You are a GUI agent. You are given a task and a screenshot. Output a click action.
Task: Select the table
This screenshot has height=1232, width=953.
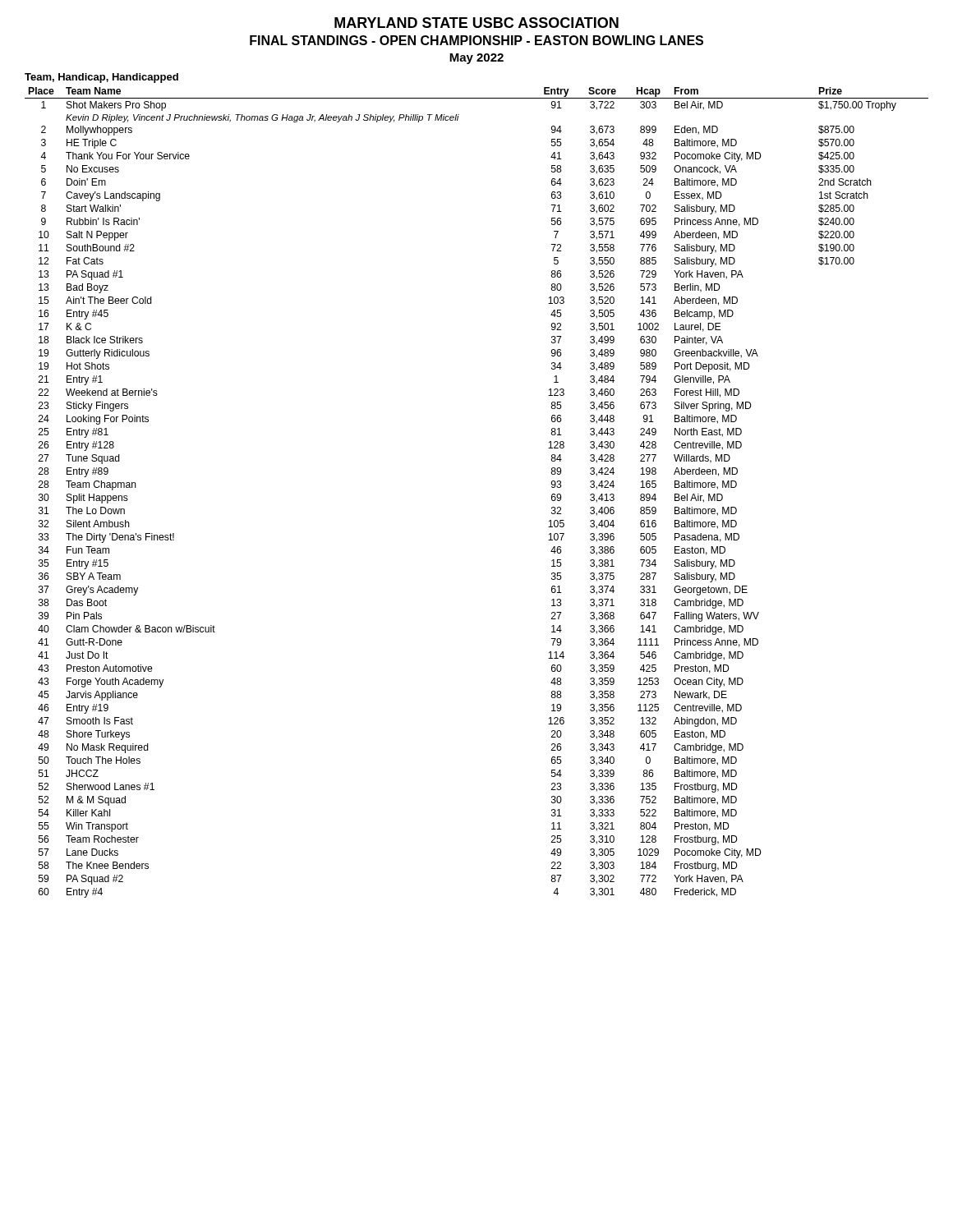click(x=476, y=492)
